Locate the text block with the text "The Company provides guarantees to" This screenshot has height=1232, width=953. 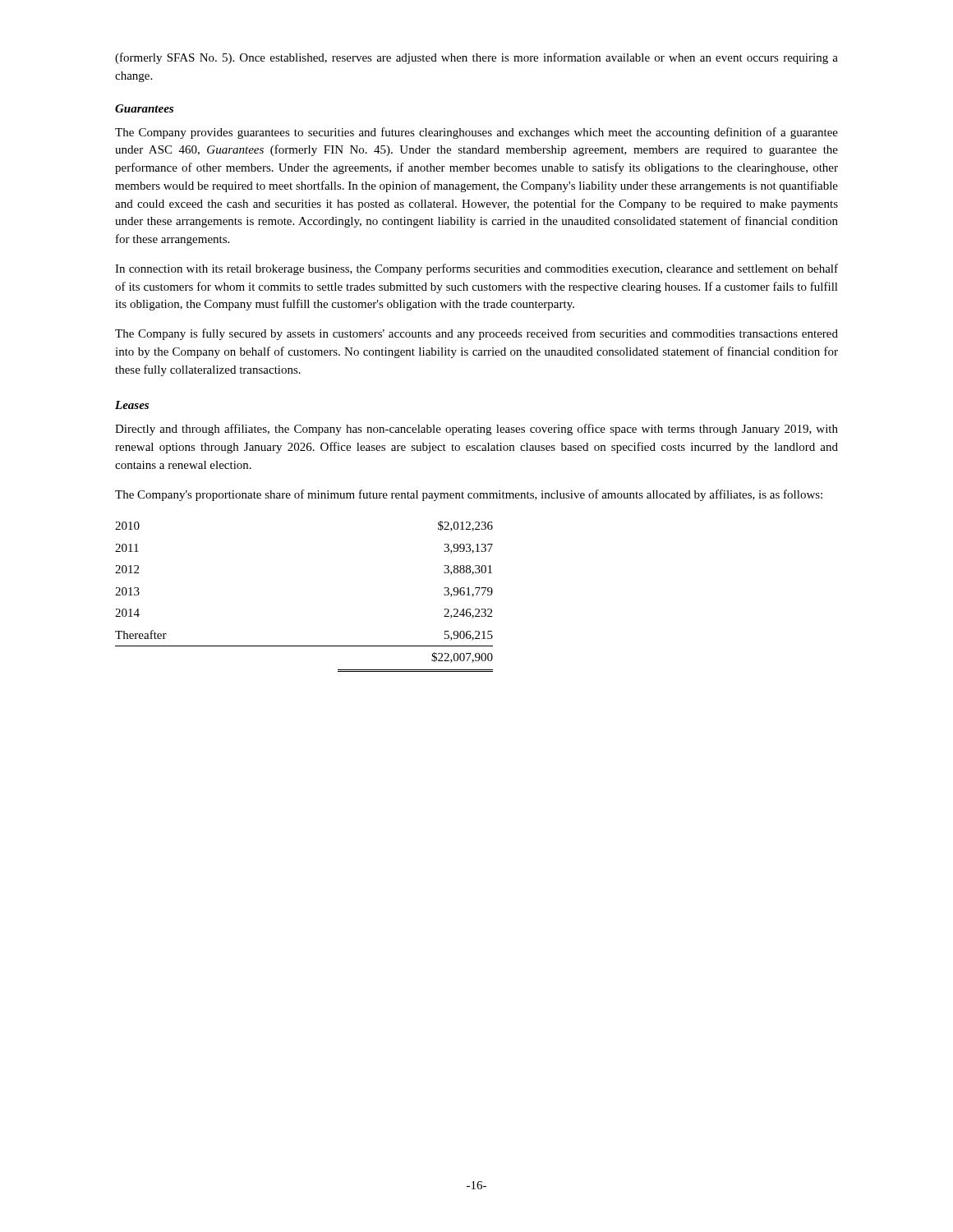(476, 185)
